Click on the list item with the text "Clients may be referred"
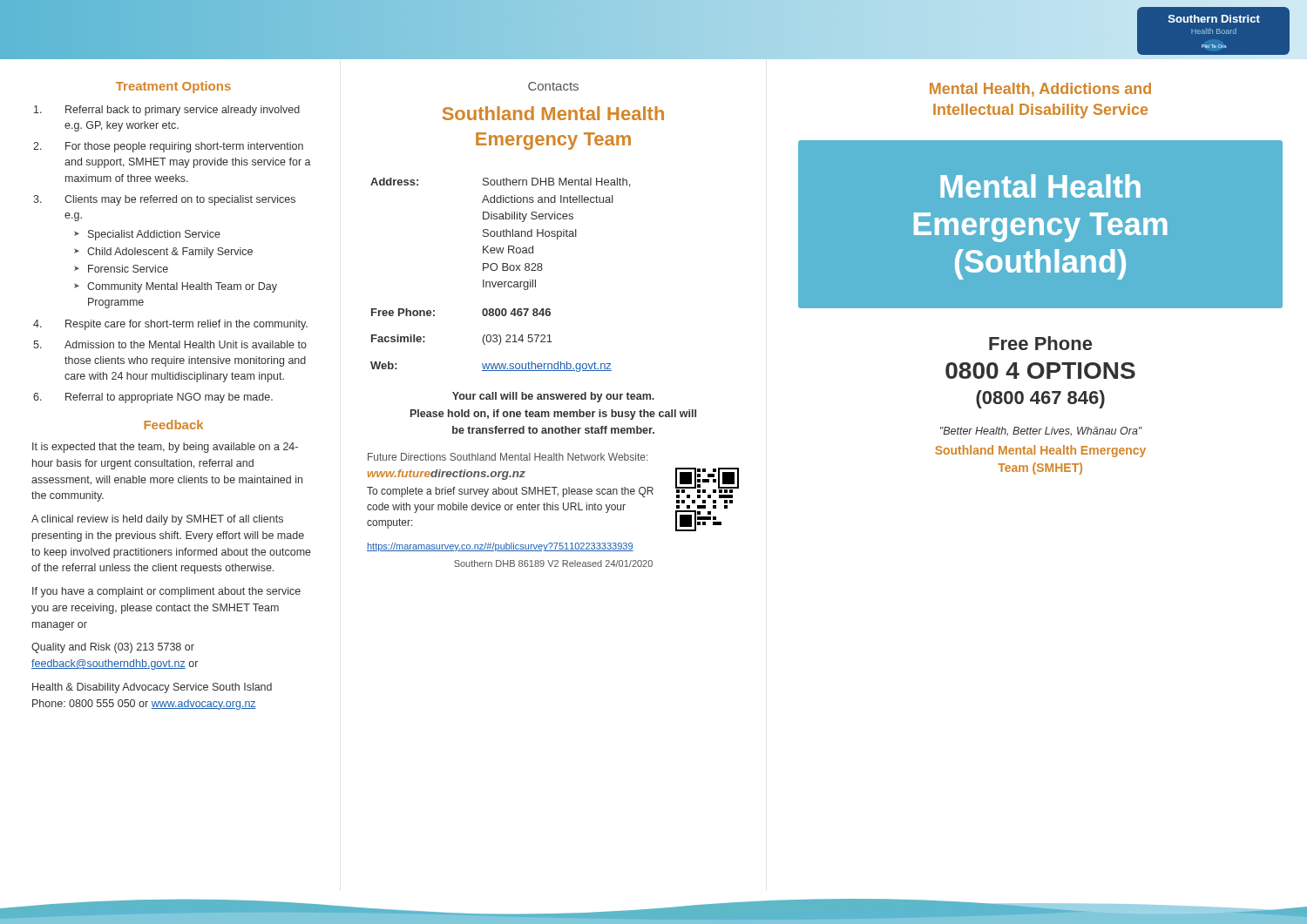The image size is (1307, 924). (x=190, y=252)
